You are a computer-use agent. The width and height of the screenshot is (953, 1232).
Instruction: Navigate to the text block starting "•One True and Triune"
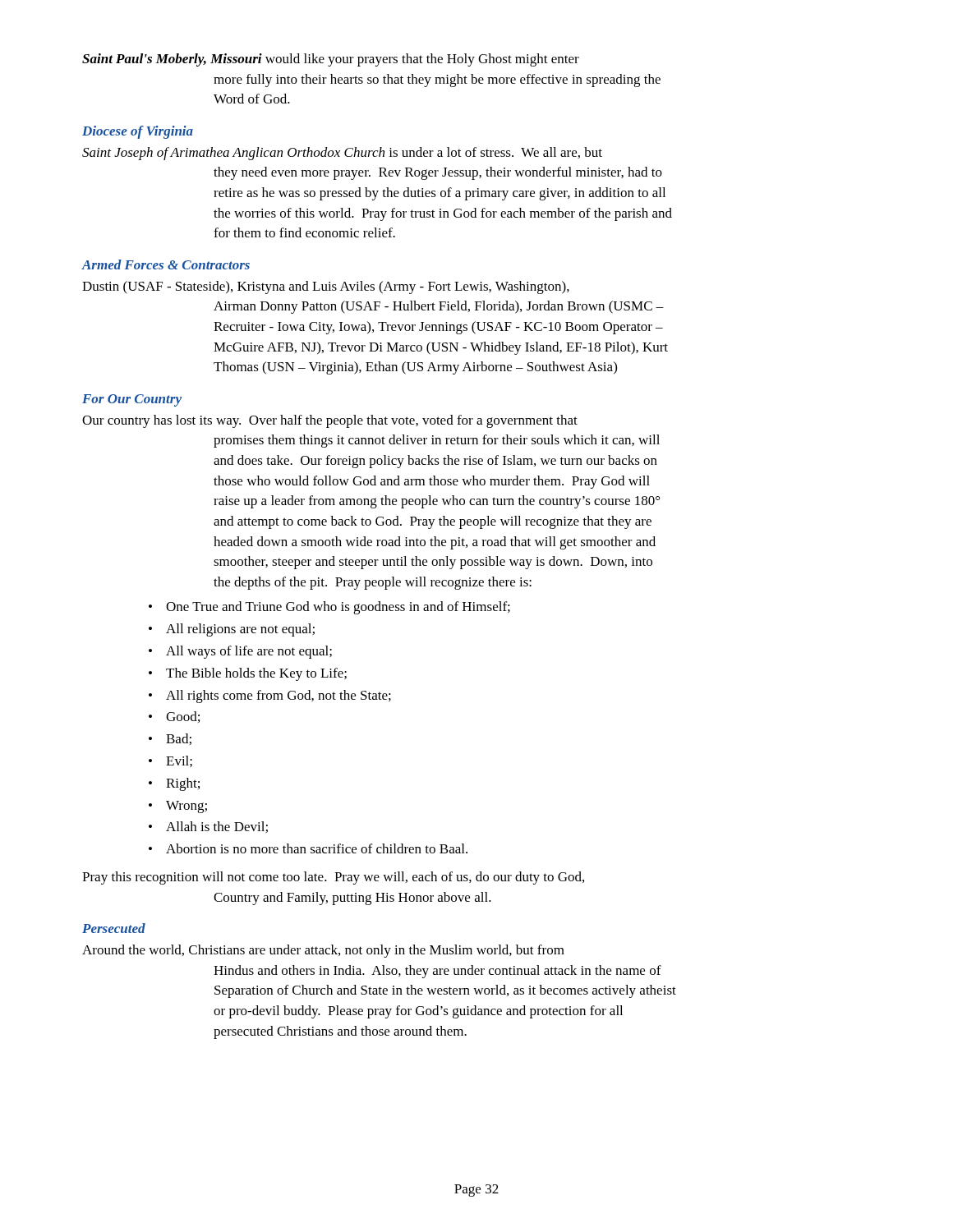click(329, 607)
